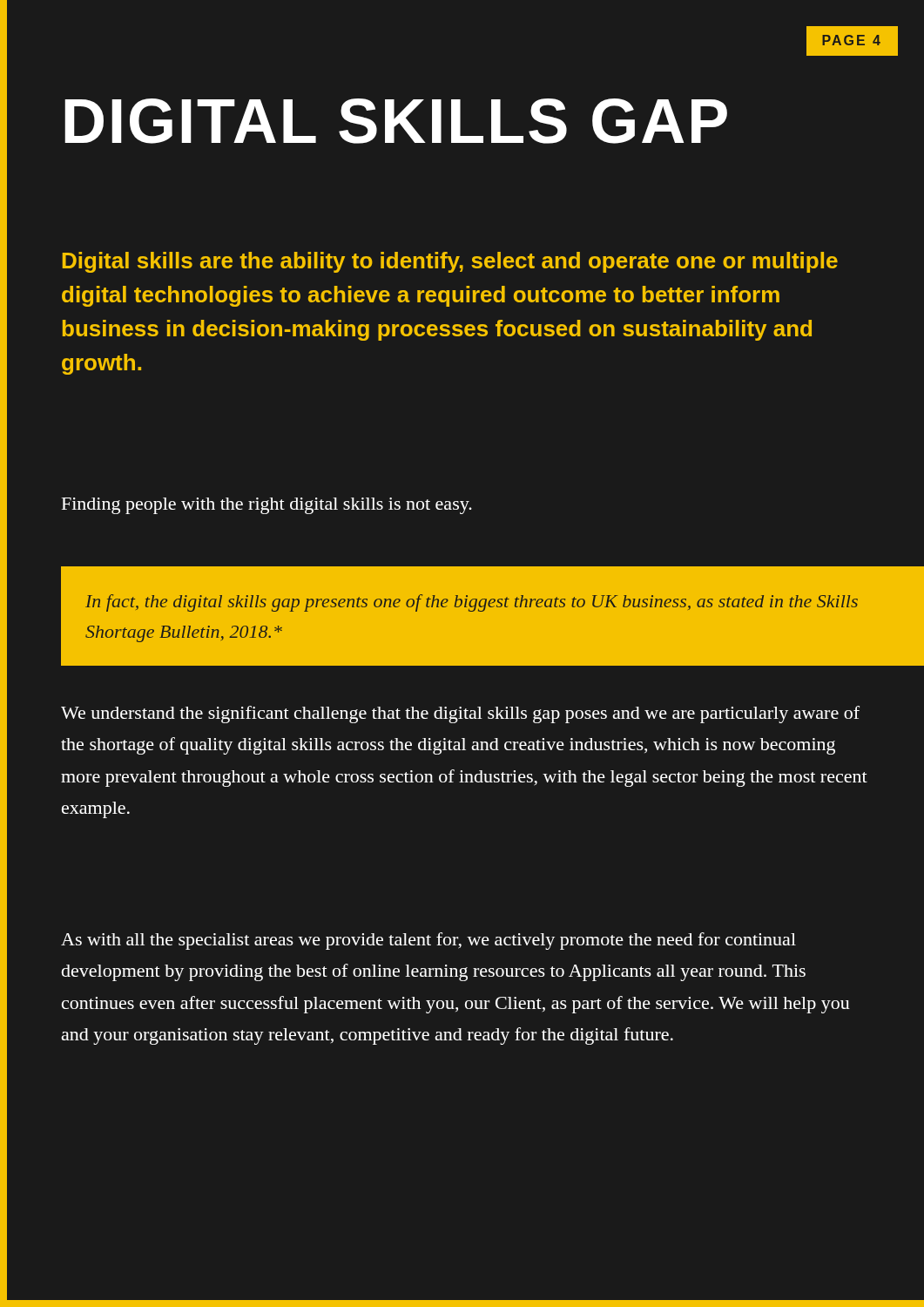Point to the block beginning "We understand the significant"
Image resolution: width=924 pixels, height=1307 pixels.
466,760
